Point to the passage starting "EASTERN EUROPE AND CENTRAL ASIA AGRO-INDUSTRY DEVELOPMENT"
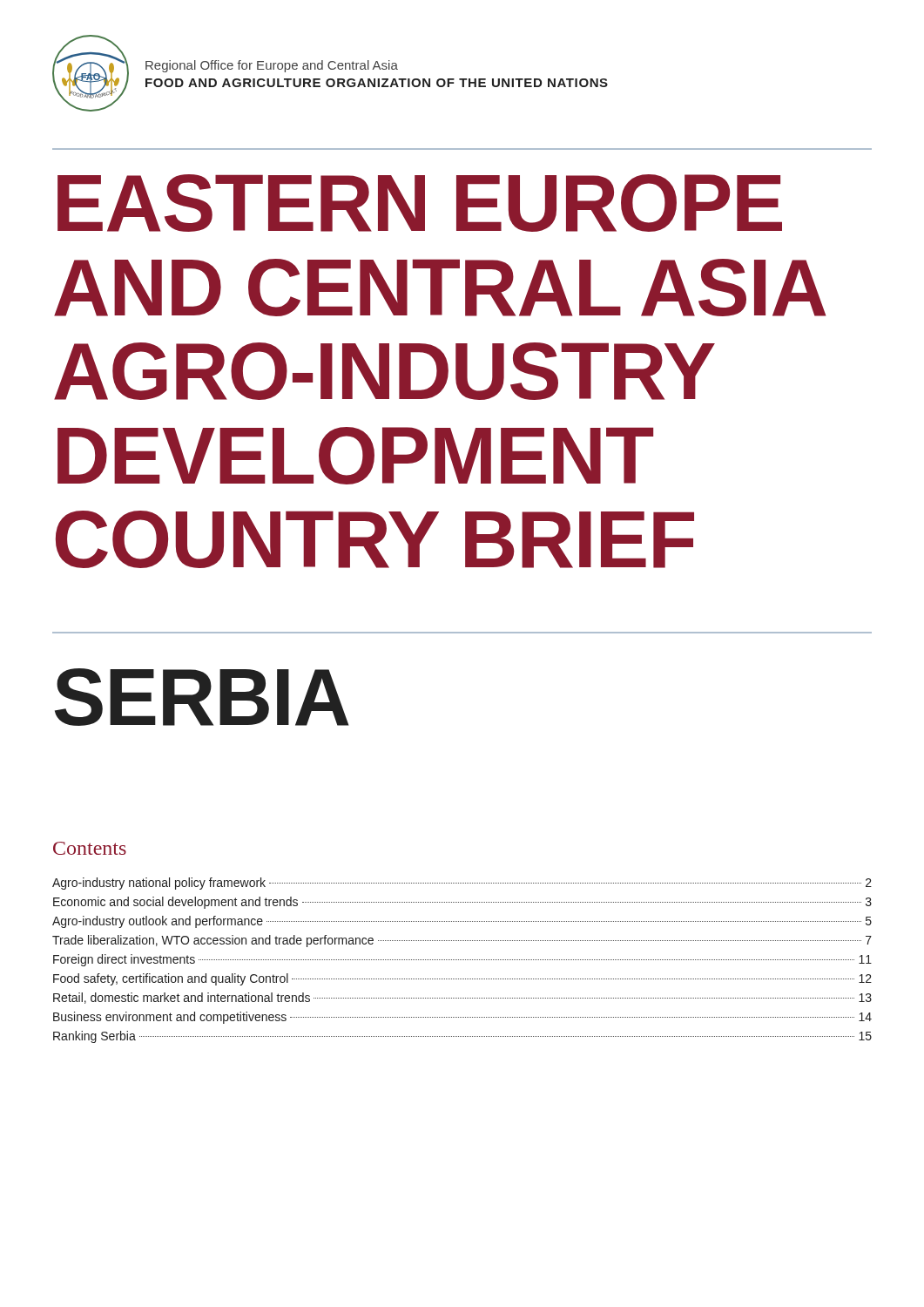Viewport: 924px width, 1307px height. (x=462, y=372)
